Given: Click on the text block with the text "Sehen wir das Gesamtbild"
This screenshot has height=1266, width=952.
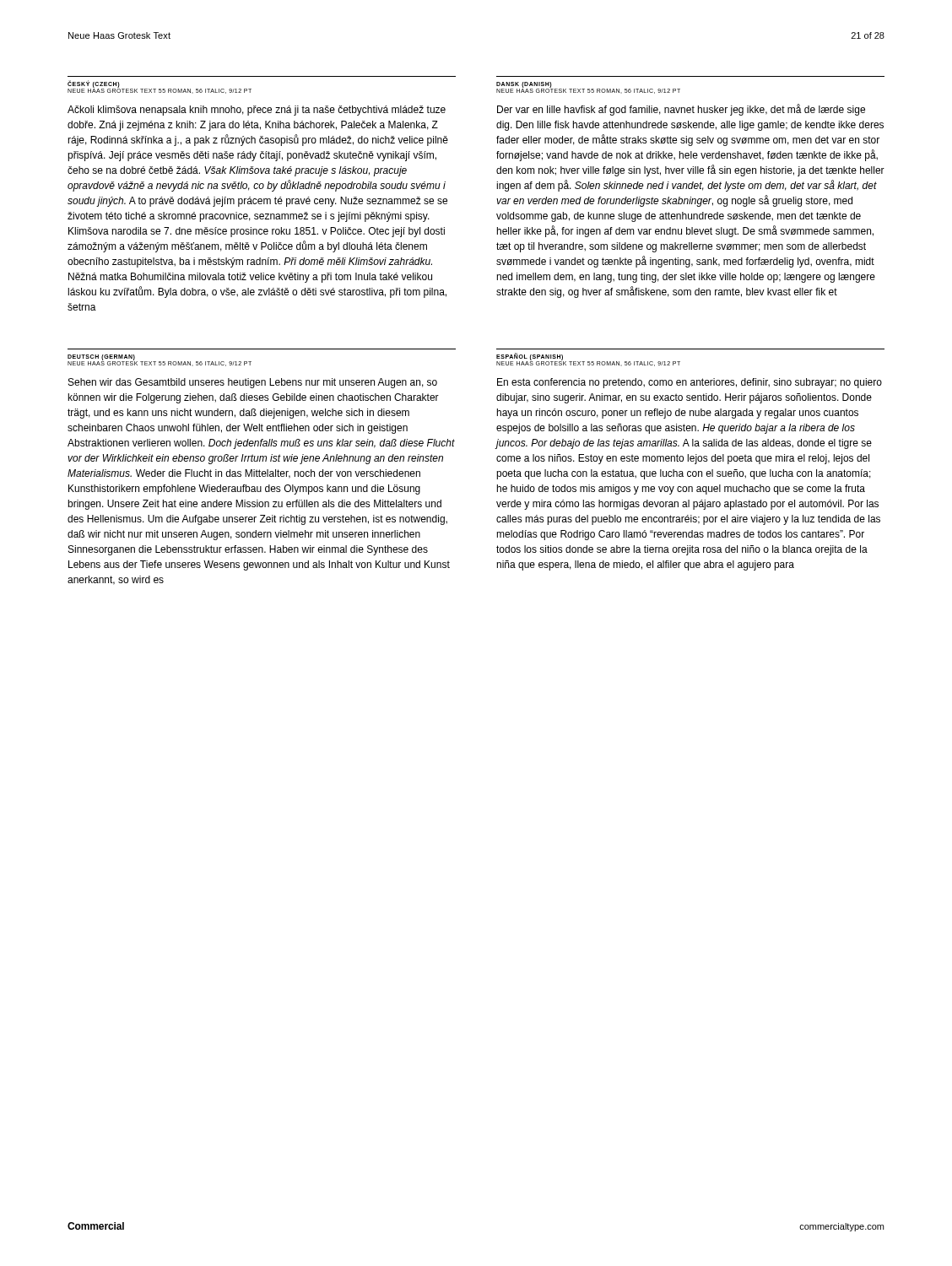Looking at the screenshot, I should click(261, 481).
